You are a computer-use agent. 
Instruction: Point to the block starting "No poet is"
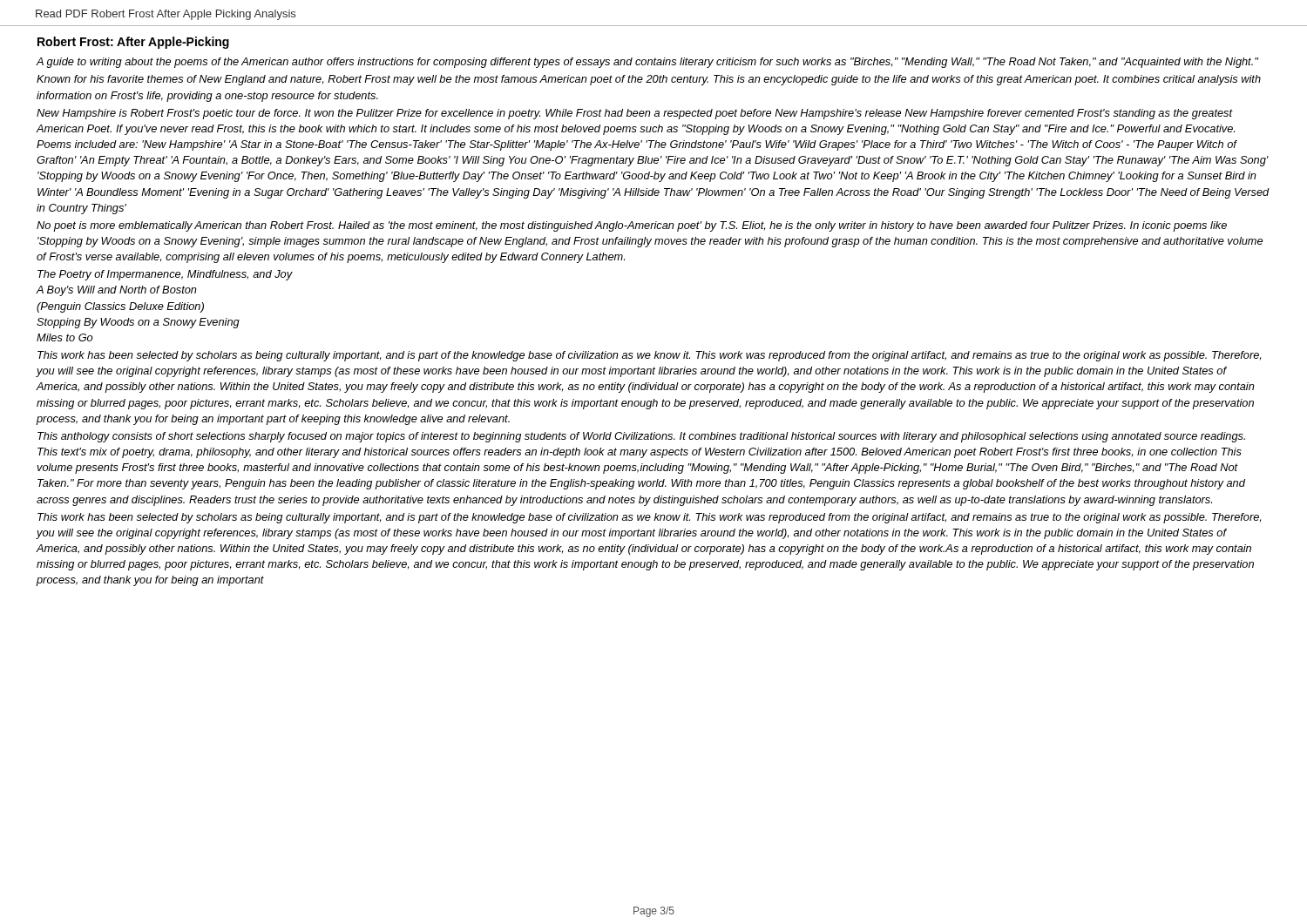point(650,241)
